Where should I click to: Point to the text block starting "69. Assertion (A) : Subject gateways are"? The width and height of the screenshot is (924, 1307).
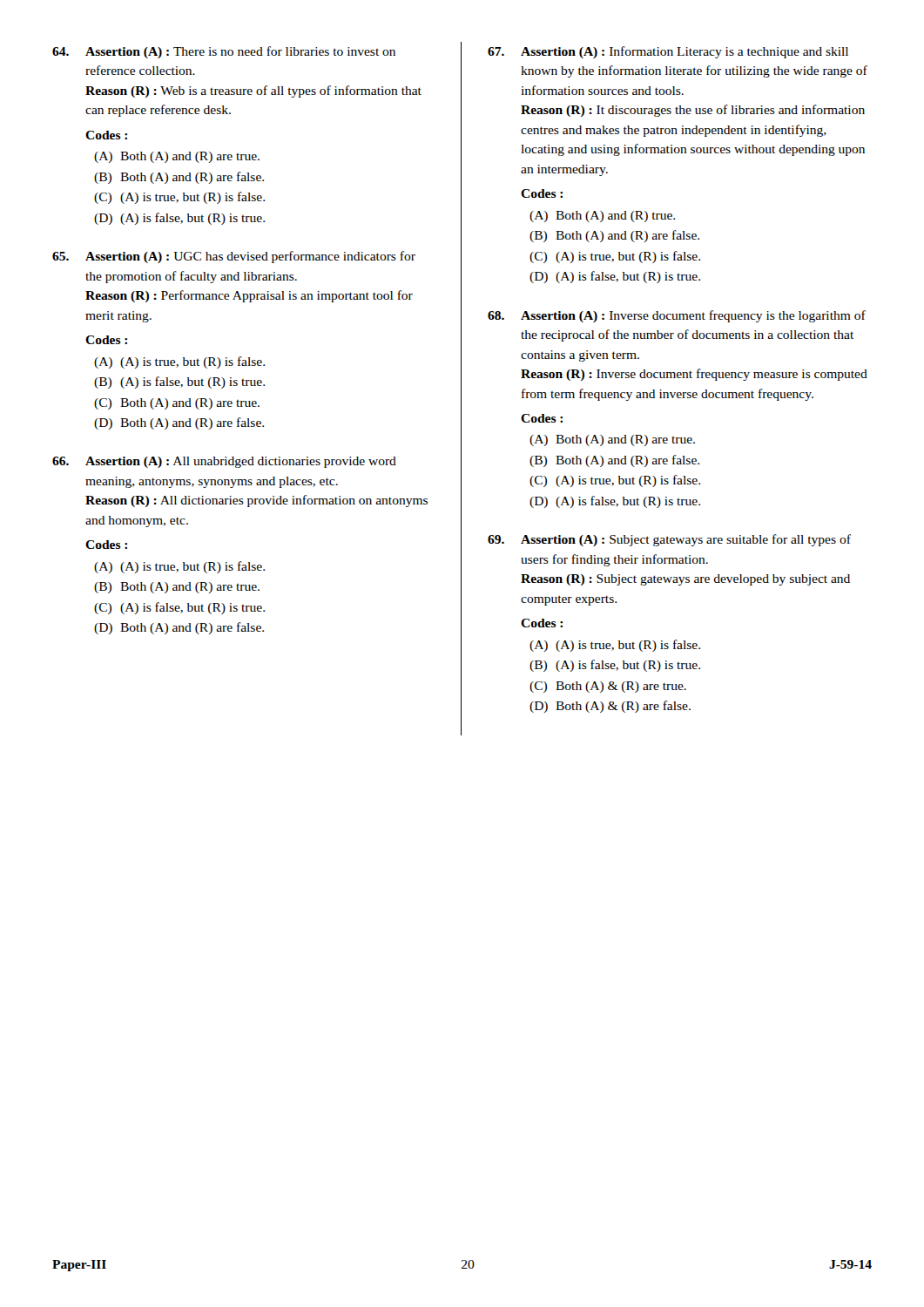click(669, 540)
